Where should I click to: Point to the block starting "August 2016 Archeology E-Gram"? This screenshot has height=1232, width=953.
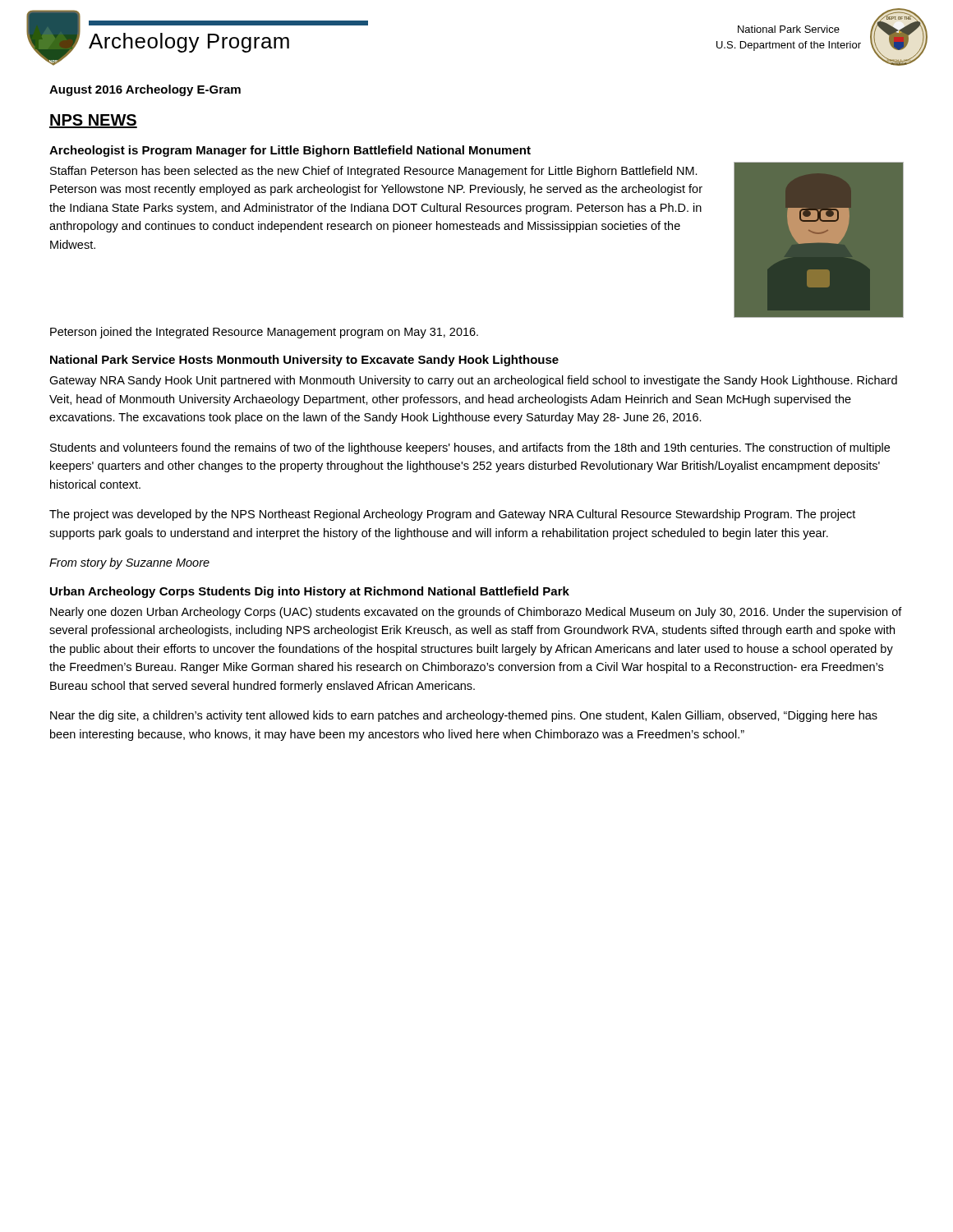coord(145,89)
